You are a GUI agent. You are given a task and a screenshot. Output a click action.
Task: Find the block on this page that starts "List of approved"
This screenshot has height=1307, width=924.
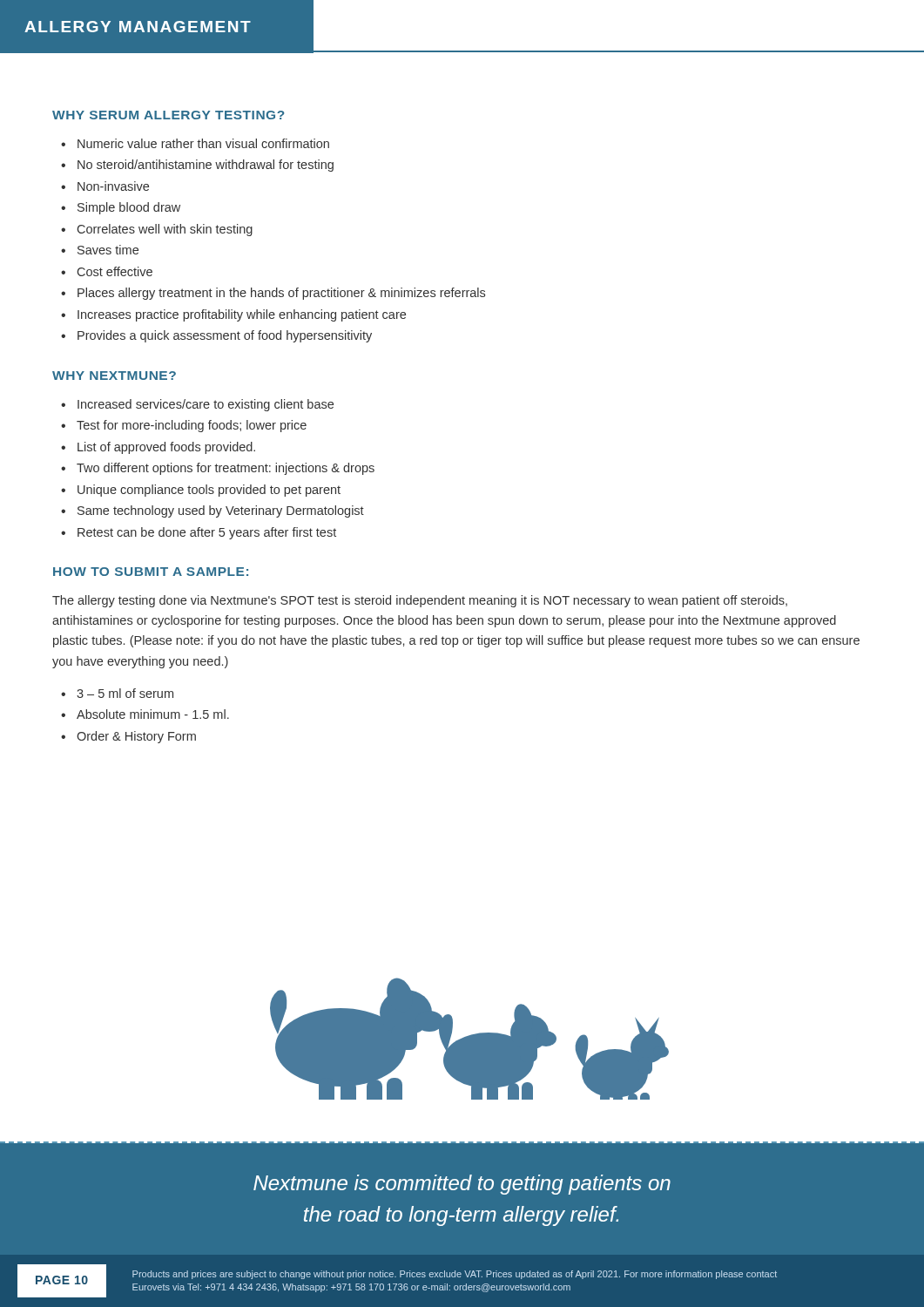pyautogui.click(x=158, y=448)
